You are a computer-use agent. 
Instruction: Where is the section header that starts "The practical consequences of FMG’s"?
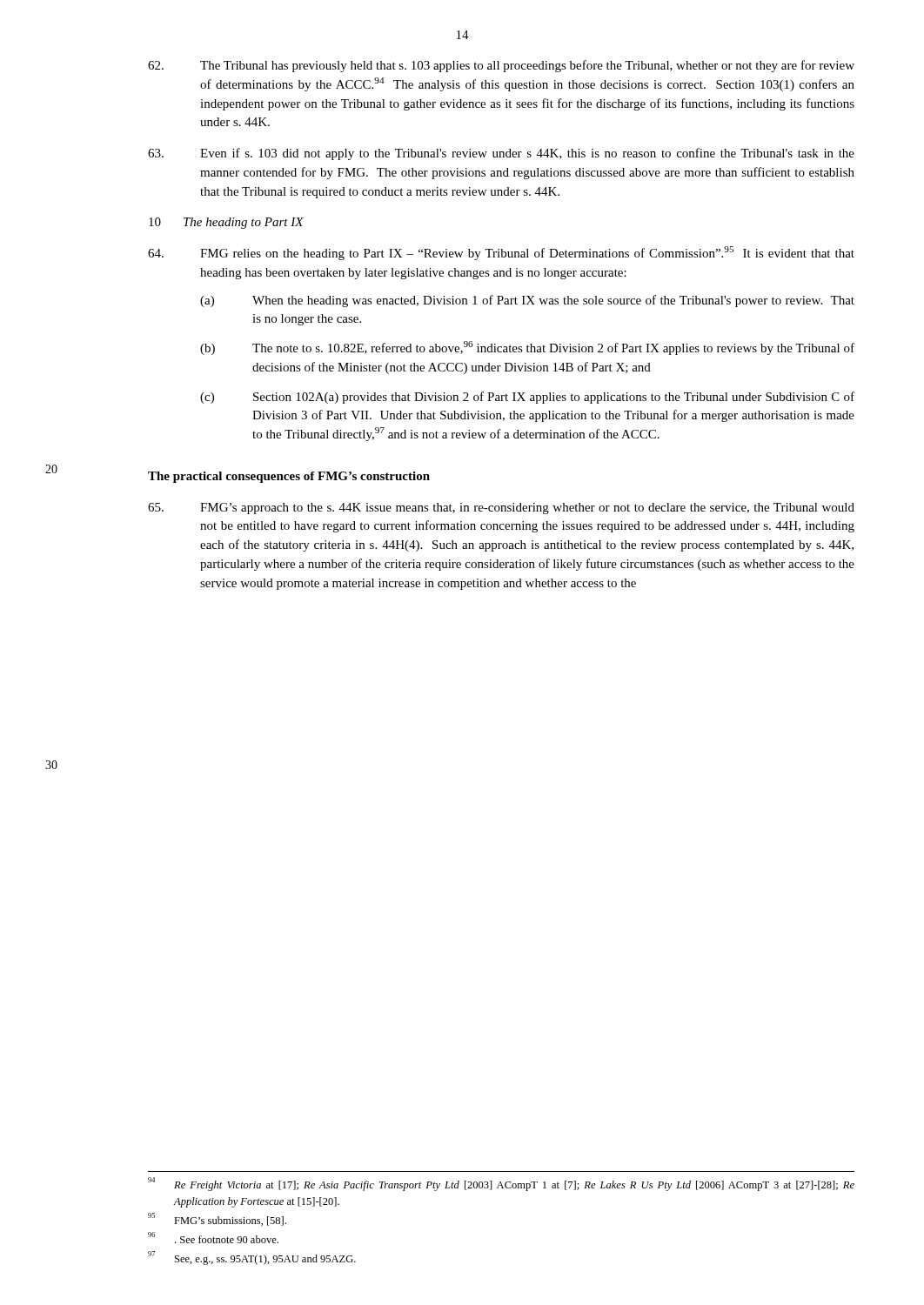click(289, 476)
